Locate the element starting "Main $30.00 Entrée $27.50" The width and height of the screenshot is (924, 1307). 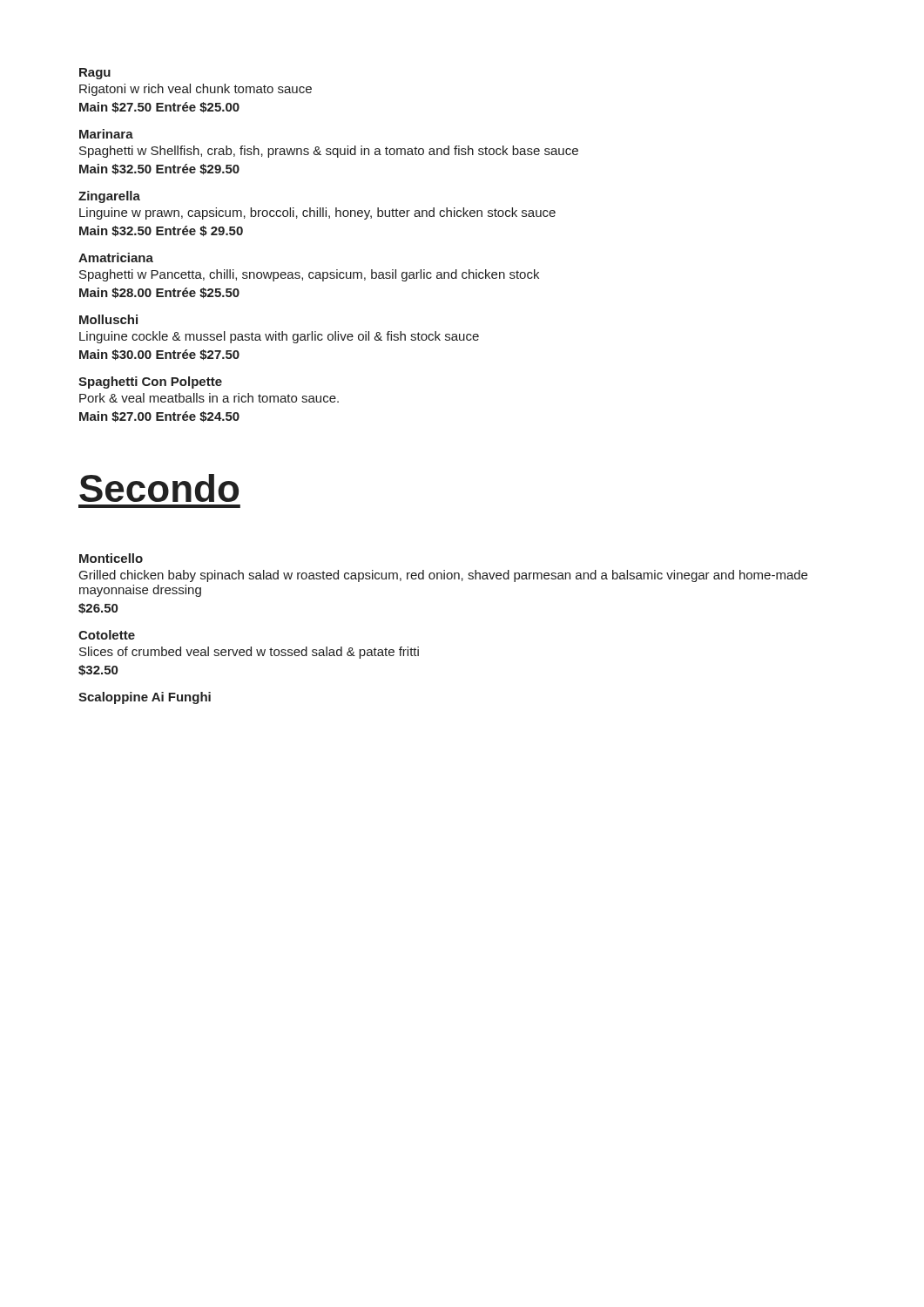(159, 354)
